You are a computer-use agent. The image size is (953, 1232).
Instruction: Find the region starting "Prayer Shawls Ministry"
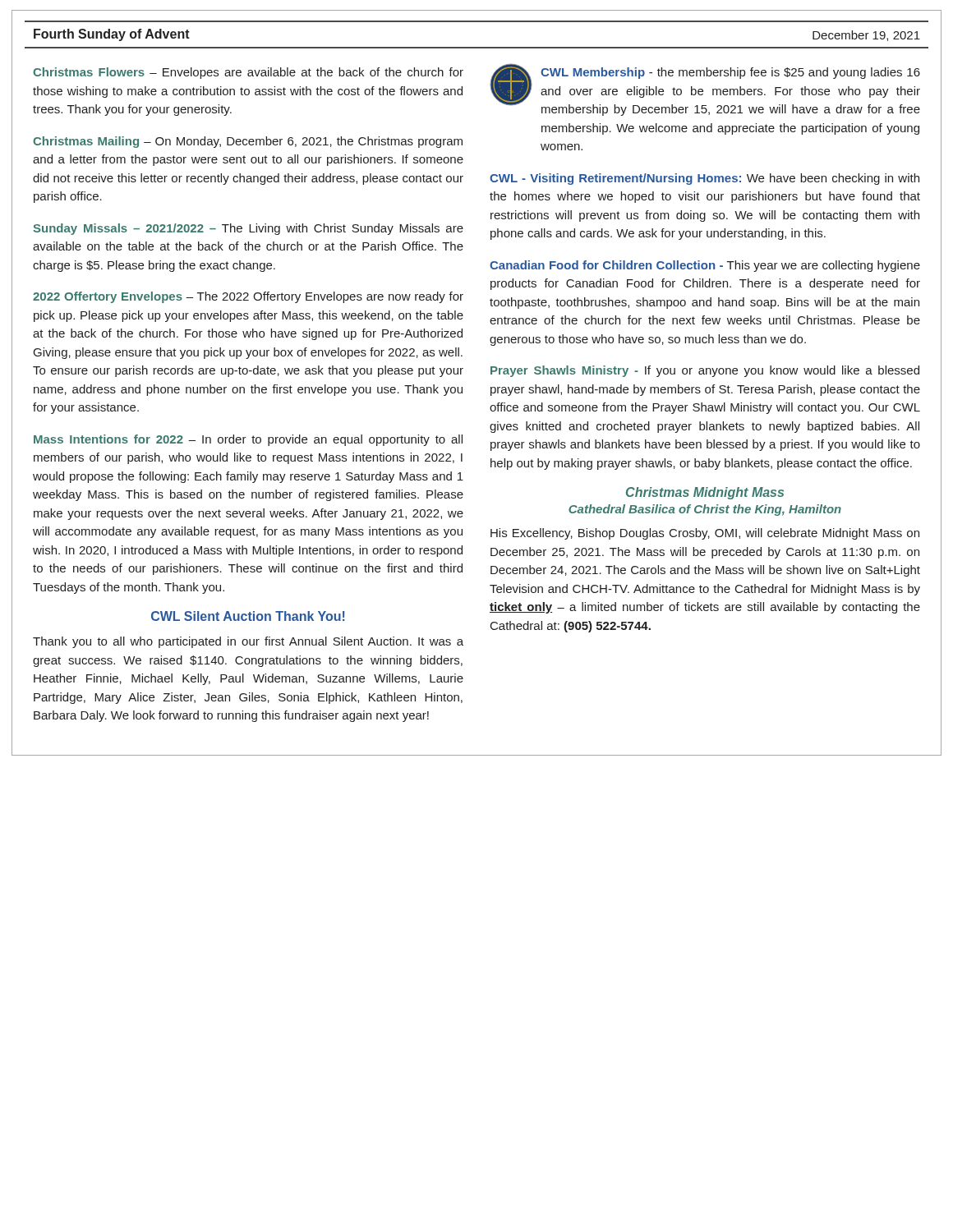click(705, 416)
